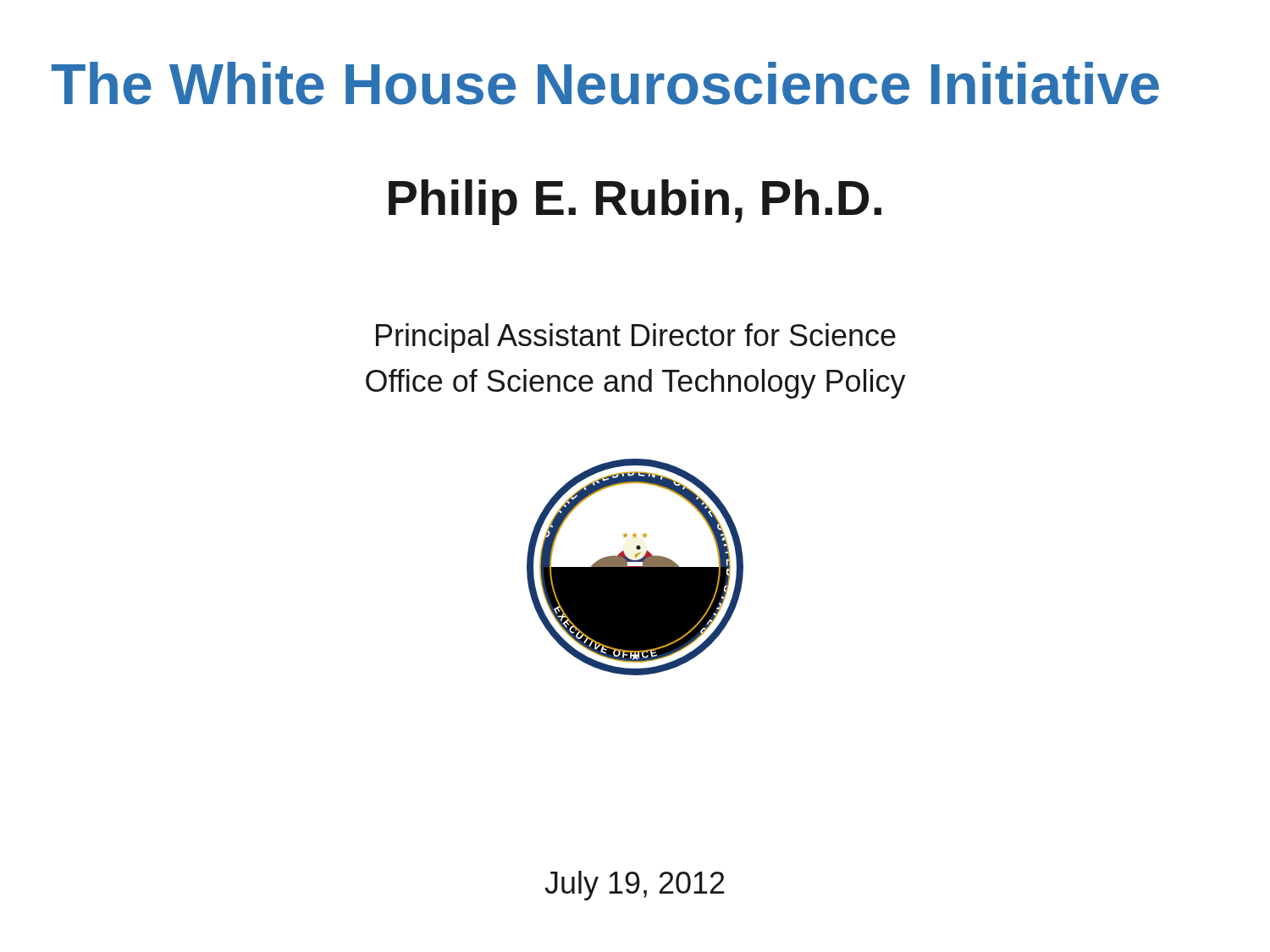The height and width of the screenshot is (952, 1270).
Task: Point to the block starting "Principal Assistant Director for Science"
Action: (x=635, y=358)
